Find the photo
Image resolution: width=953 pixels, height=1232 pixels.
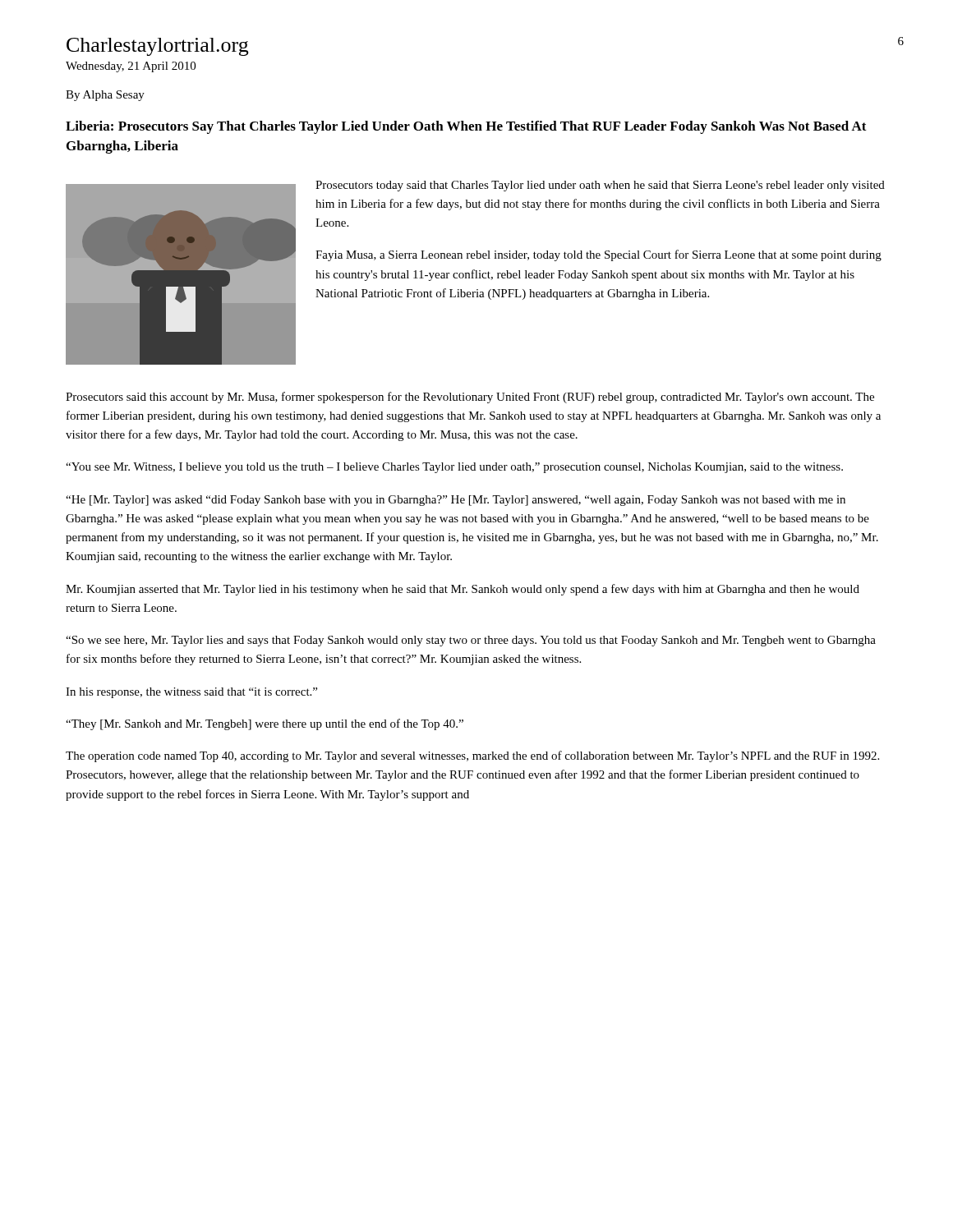point(181,276)
